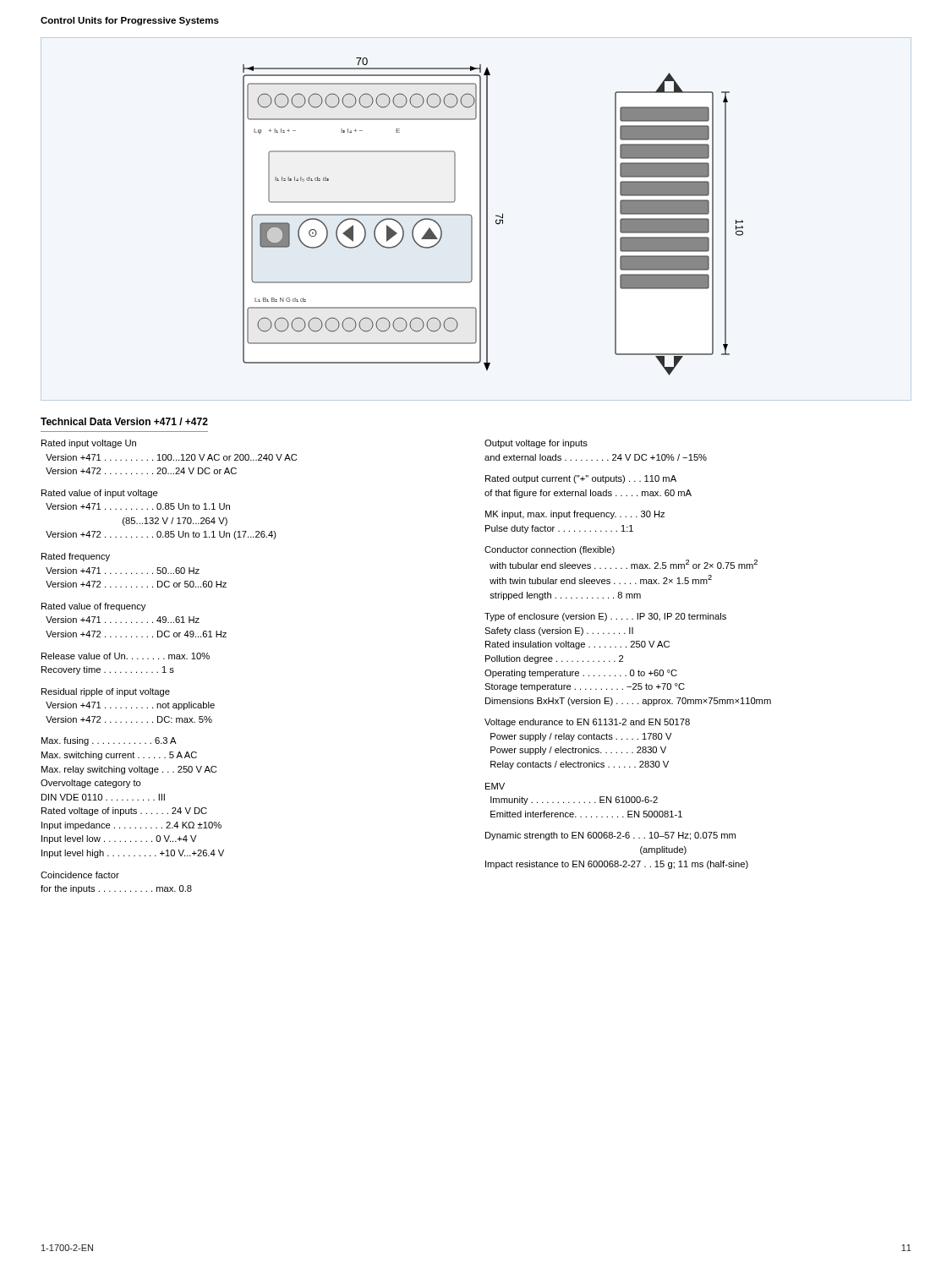
Task: Find the element starting "MK input, max. input frequency."
Action: click(575, 521)
